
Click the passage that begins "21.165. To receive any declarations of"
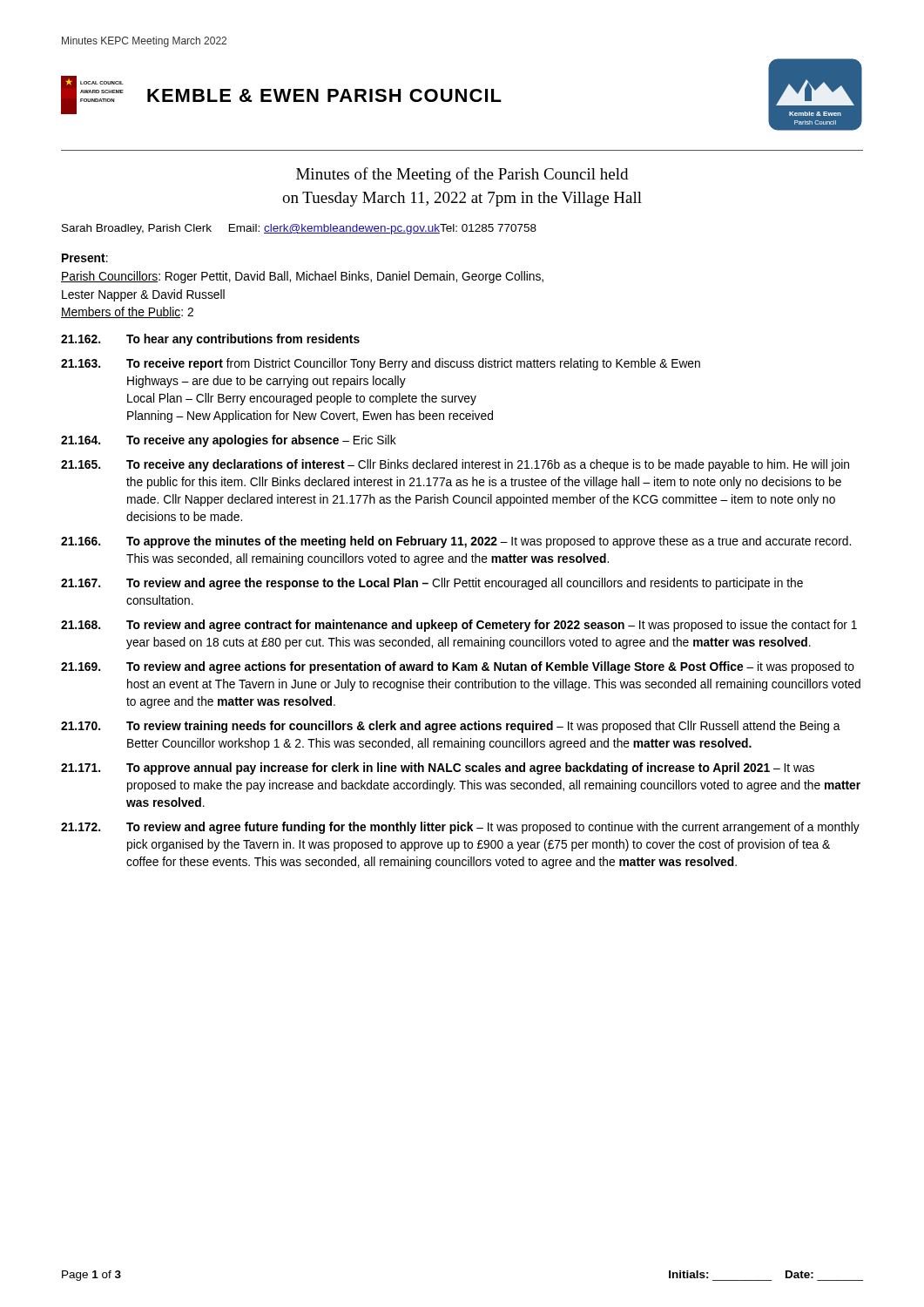point(462,491)
